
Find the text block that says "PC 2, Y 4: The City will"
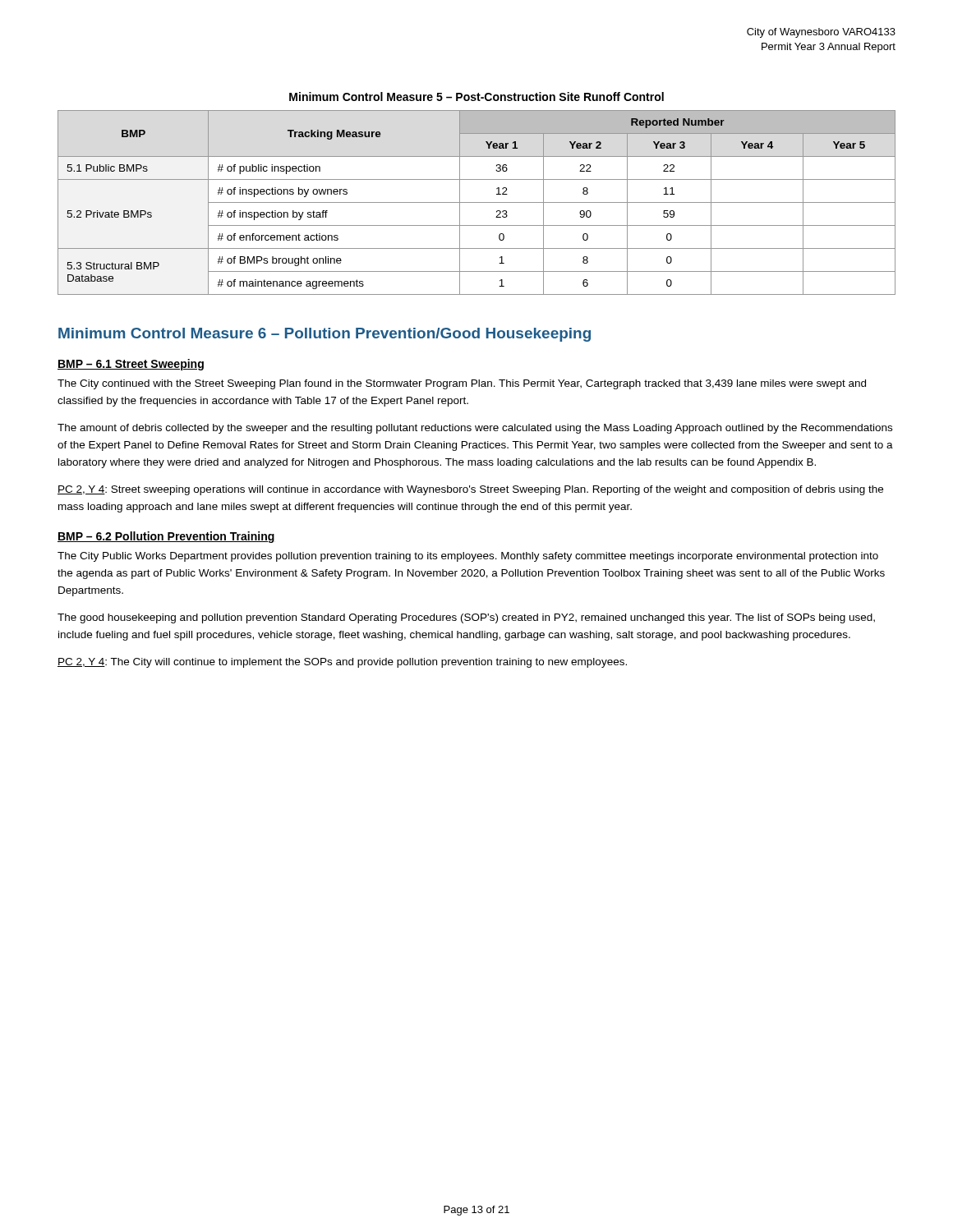tap(343, 662)
